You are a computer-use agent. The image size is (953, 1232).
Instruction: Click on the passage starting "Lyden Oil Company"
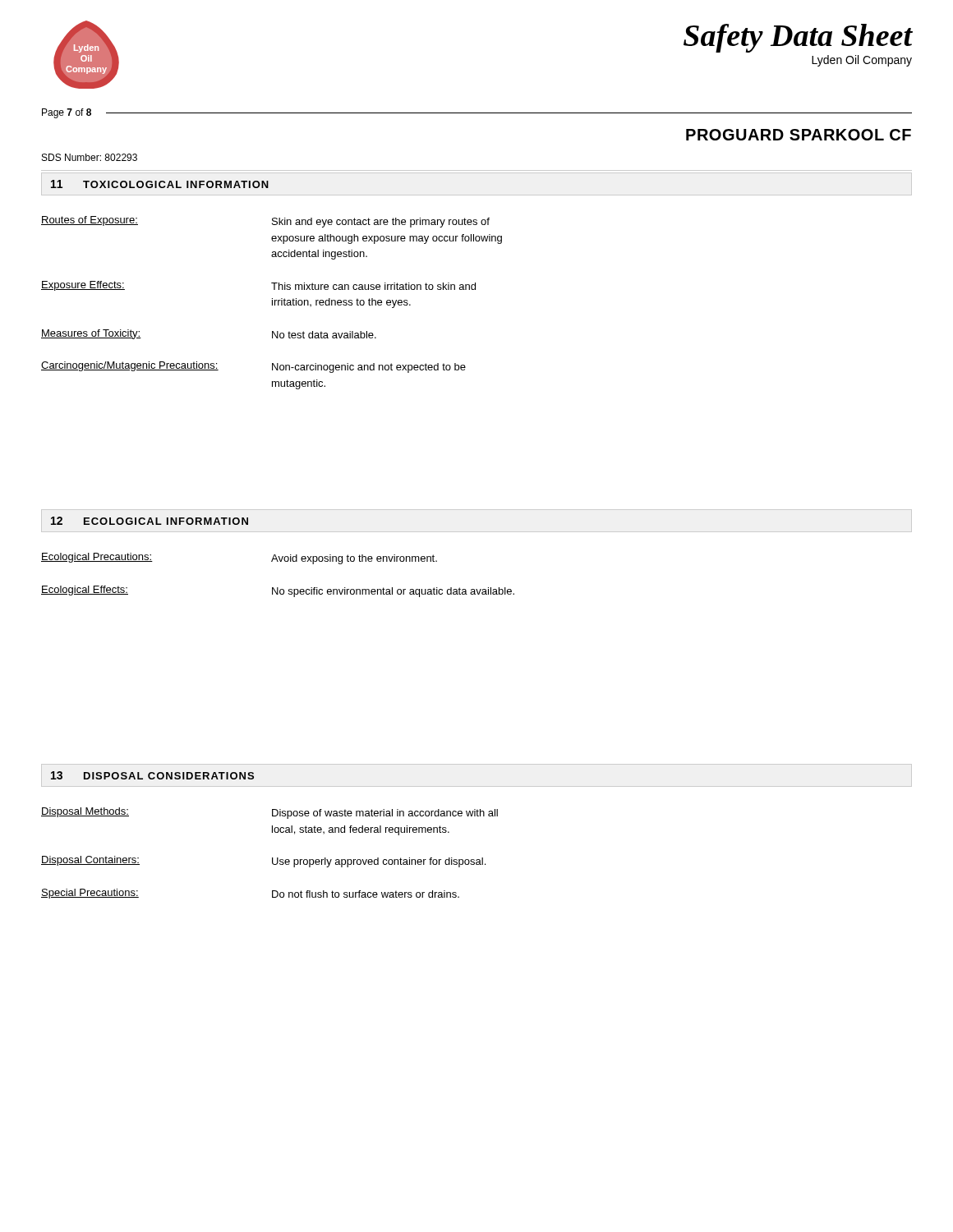pos(862,60)
